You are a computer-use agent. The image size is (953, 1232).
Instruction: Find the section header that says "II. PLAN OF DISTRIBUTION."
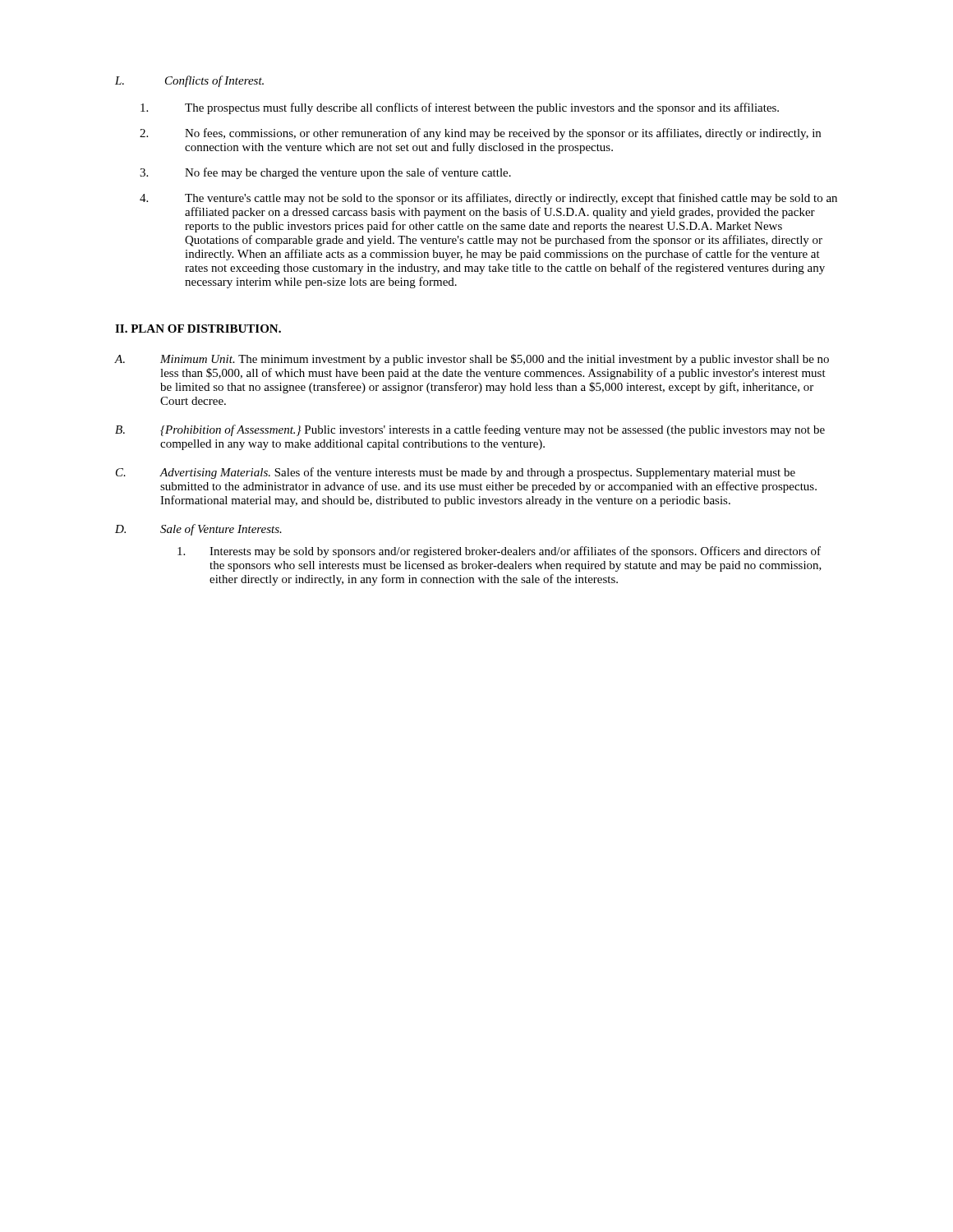[198, 329]
